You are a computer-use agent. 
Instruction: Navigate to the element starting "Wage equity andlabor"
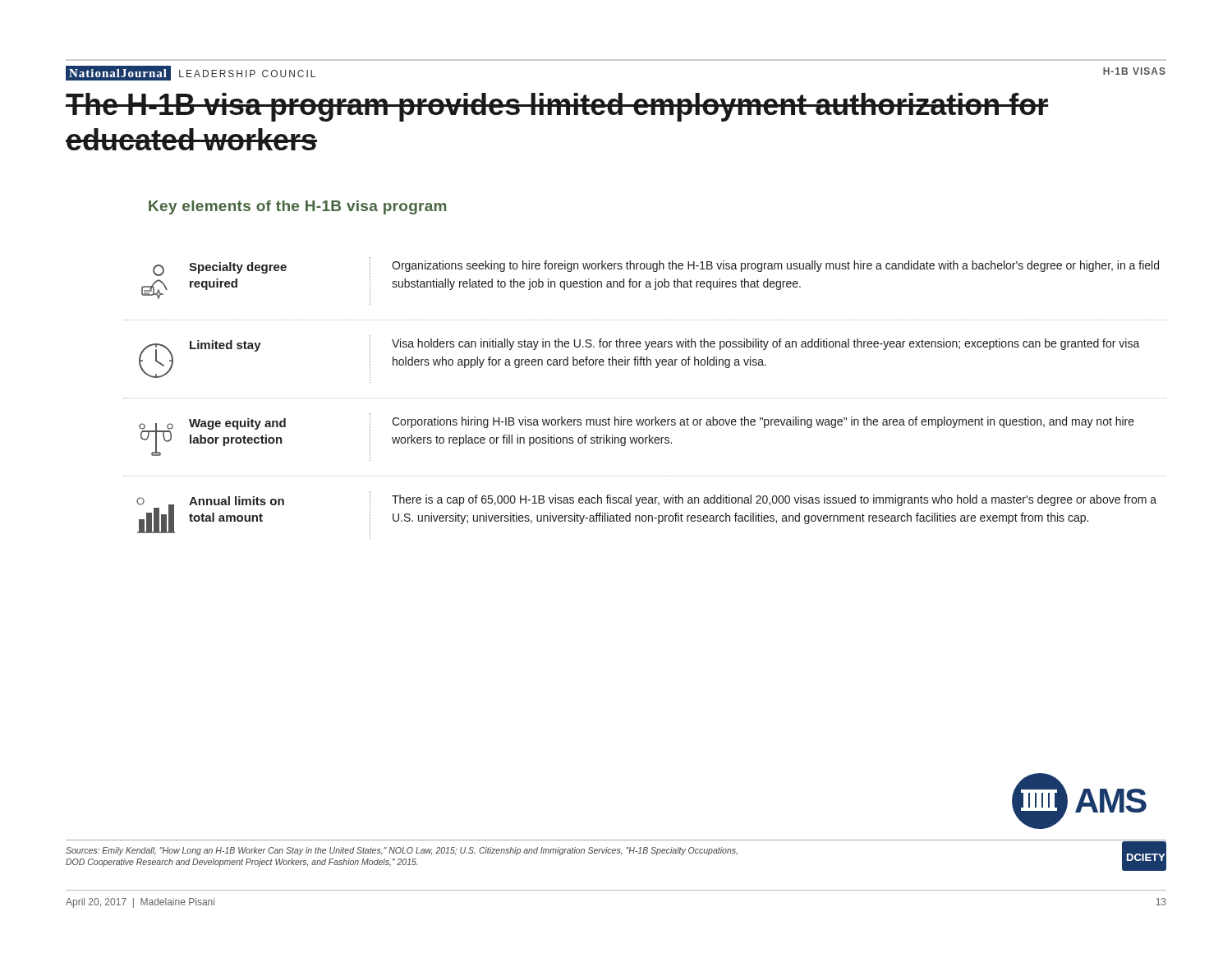[x=645, y=437]
